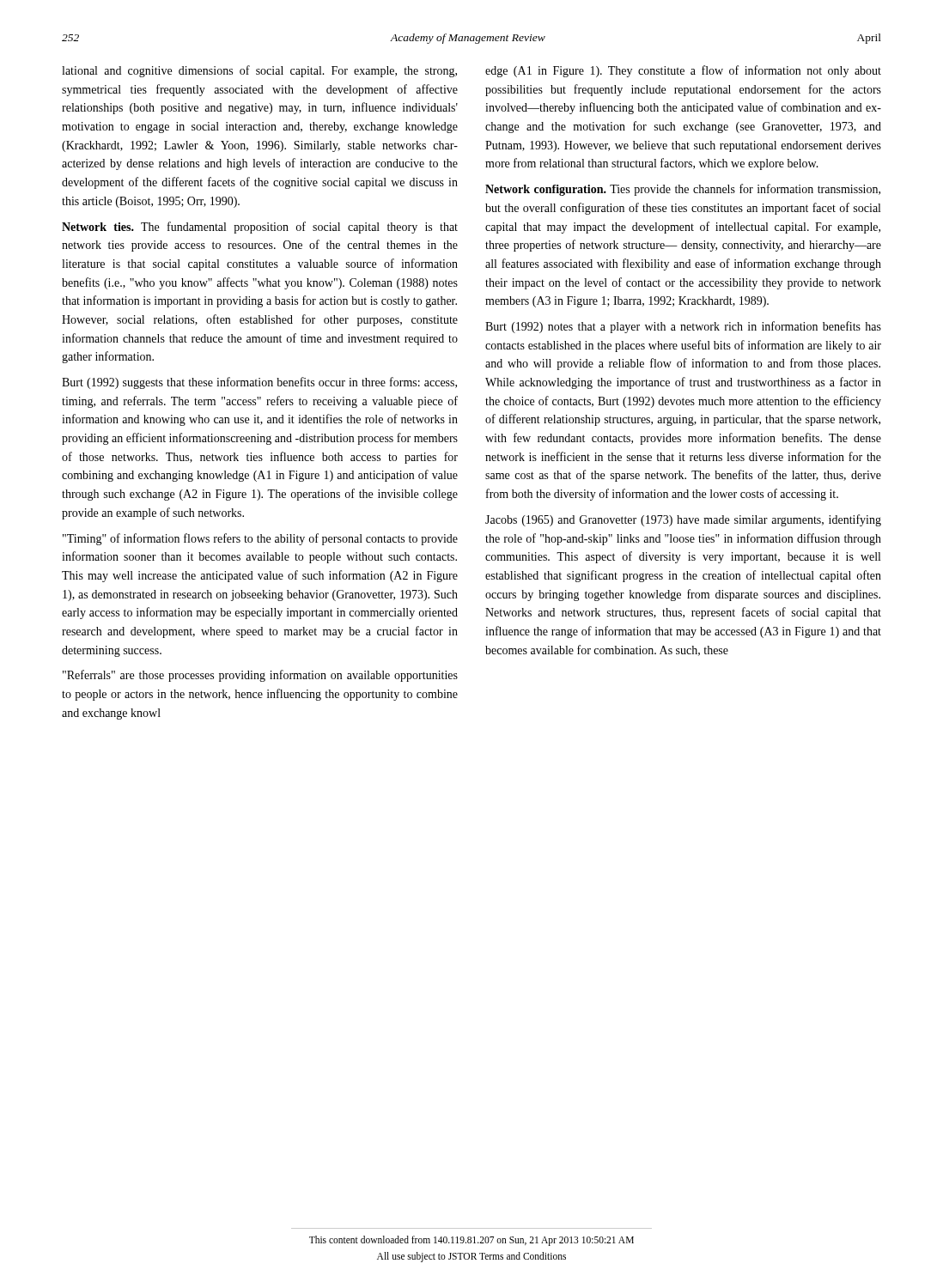The height and width of the screenshot is (1288, 943).
Task: Navigate to the text block starting "Network configuration. Ties provide"
Action: [683, 246]
